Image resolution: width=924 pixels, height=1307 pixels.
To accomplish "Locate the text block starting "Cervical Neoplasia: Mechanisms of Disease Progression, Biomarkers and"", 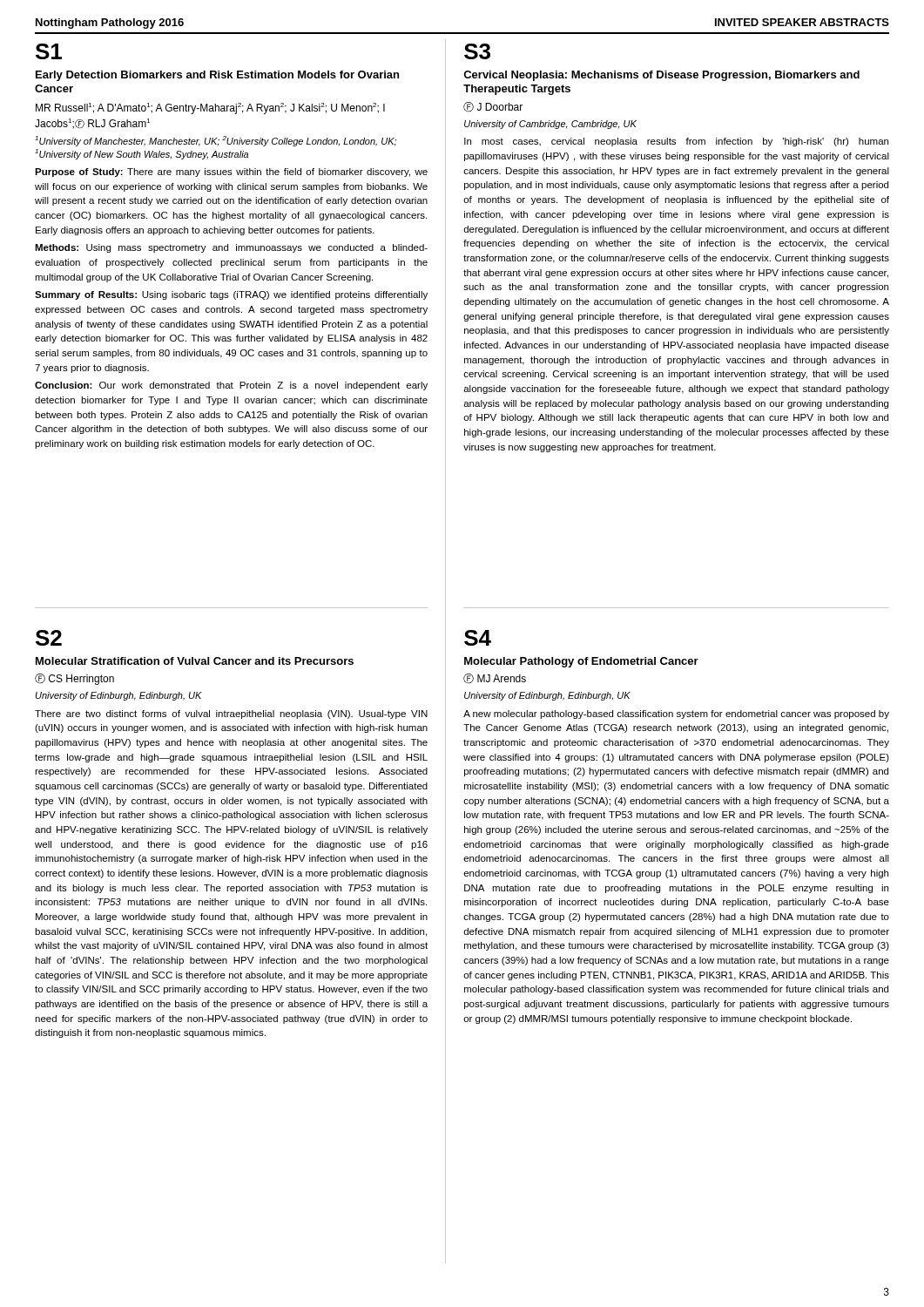I will point(662,81).
